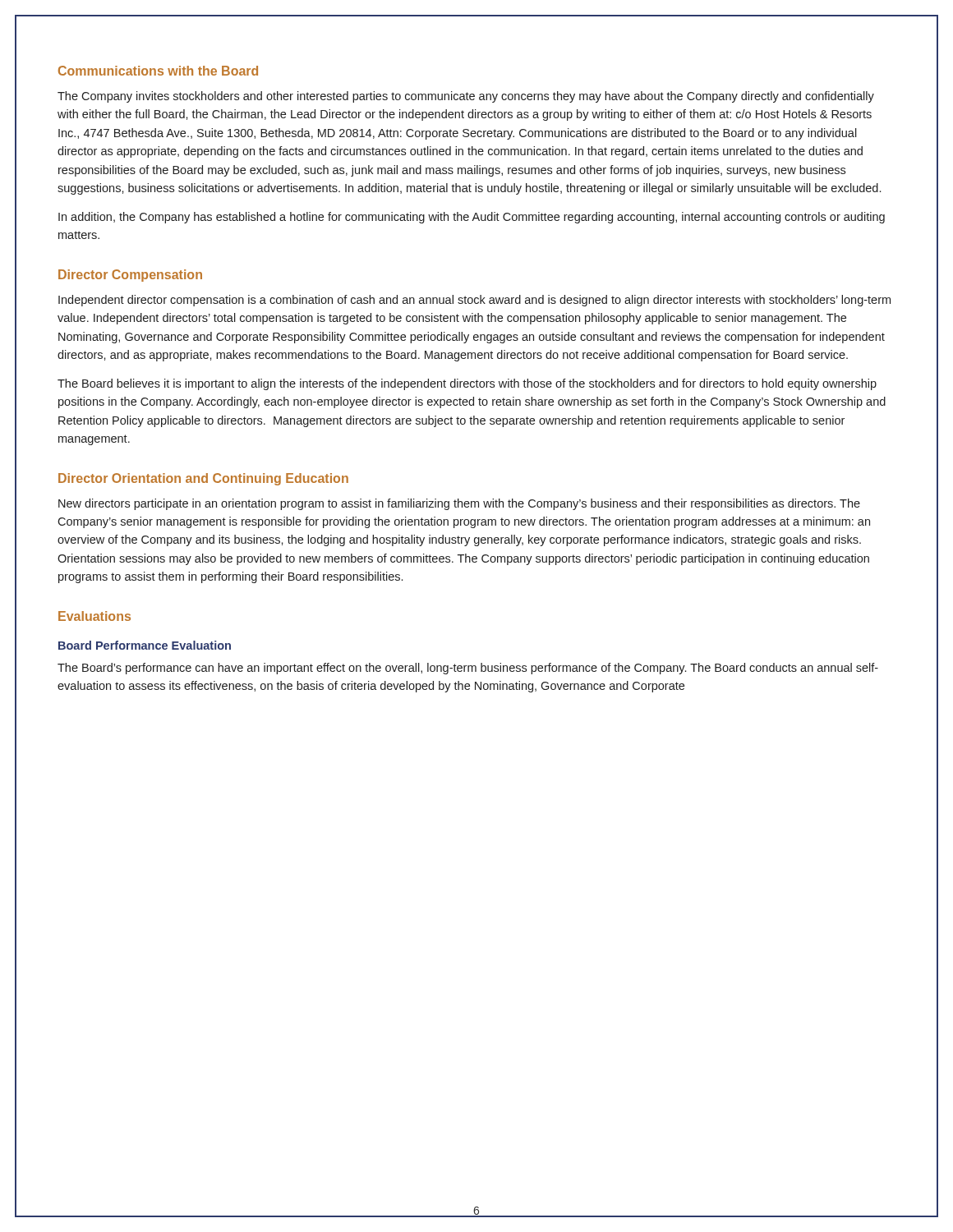Point to "Director Compensation"
This screenshot has width=953, height=1232.
[130, 275]
